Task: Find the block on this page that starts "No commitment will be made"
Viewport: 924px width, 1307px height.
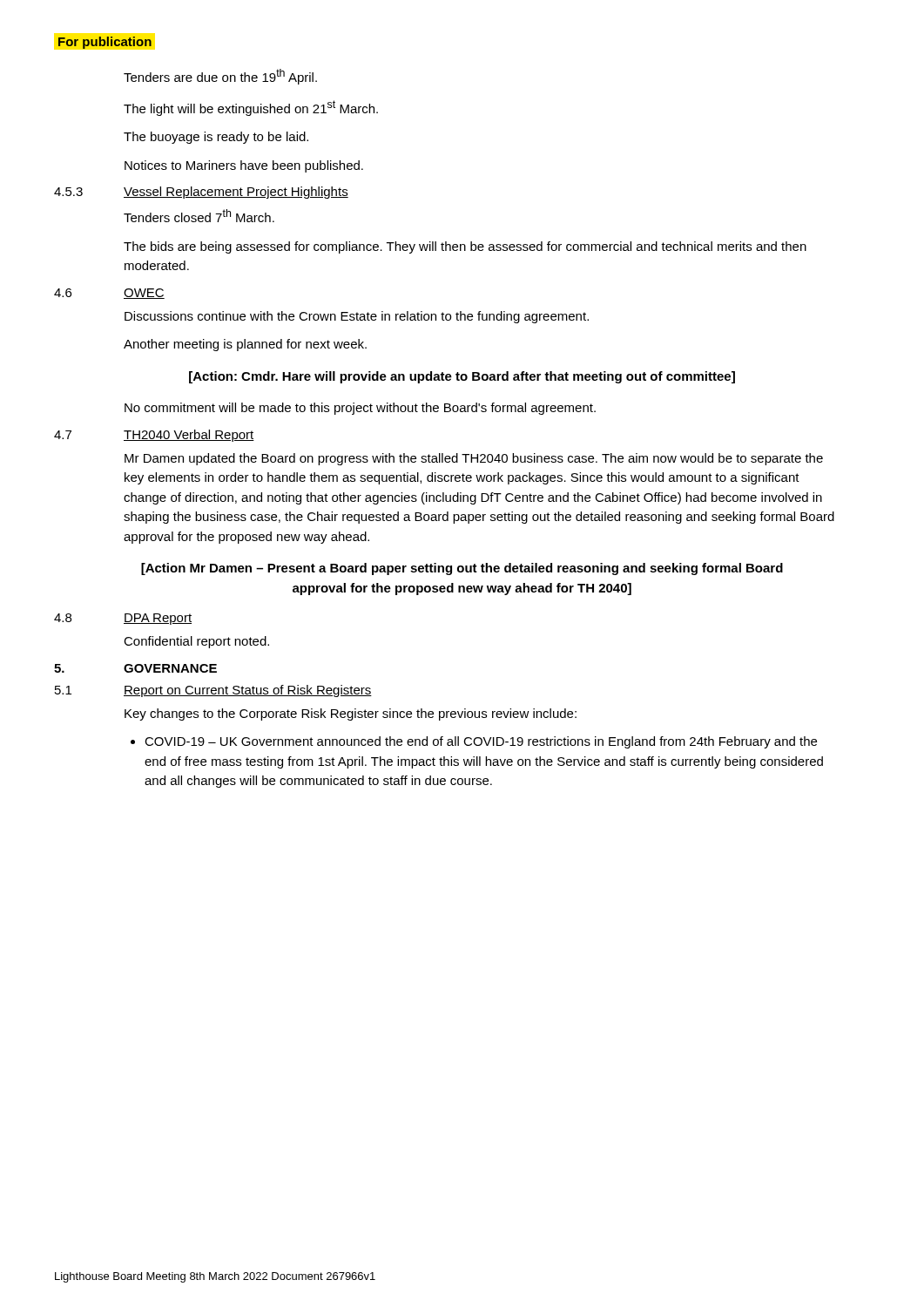Action: (x=479, y=408)
